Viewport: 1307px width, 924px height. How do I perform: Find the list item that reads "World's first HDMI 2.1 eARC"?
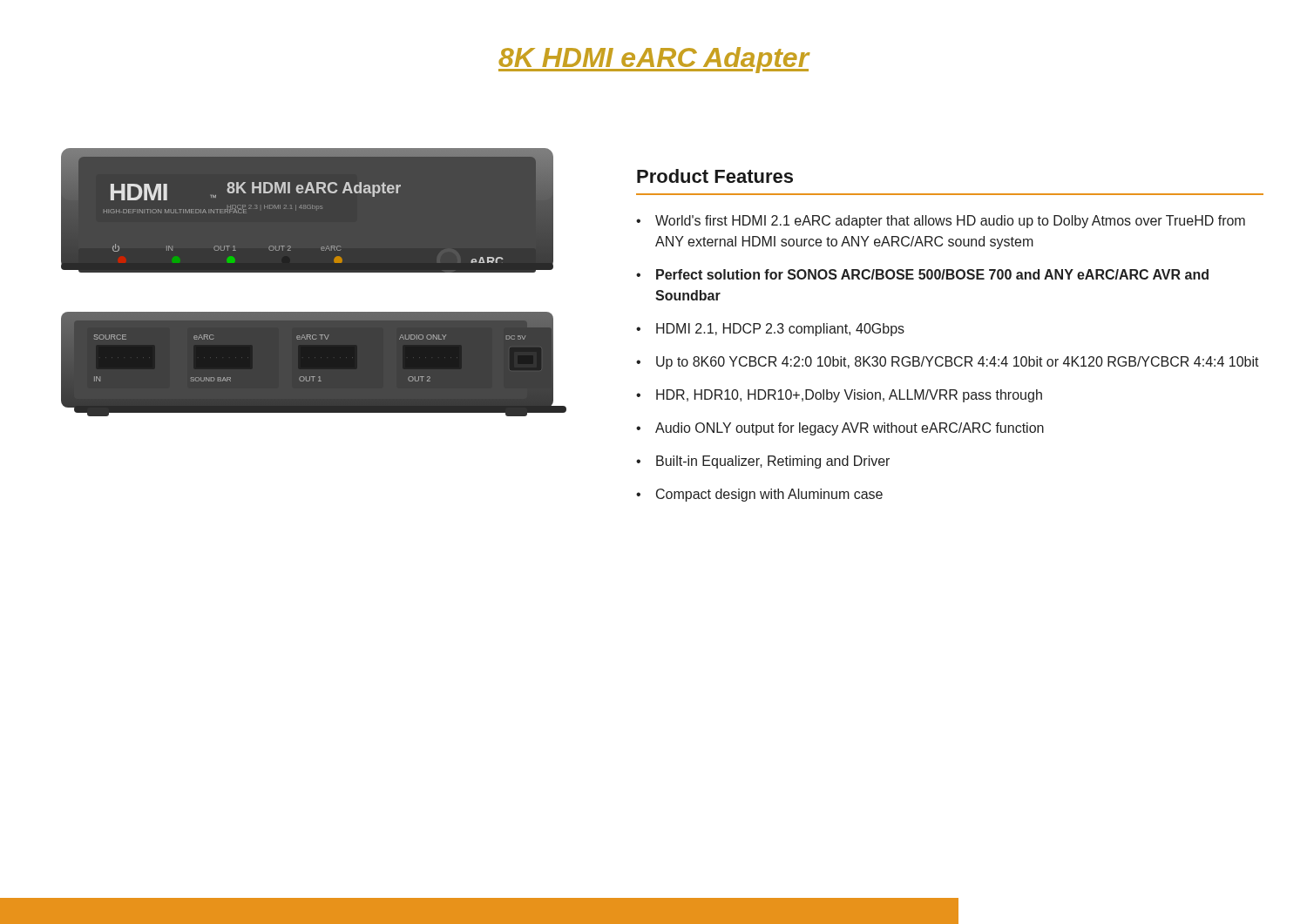[950, 231]
